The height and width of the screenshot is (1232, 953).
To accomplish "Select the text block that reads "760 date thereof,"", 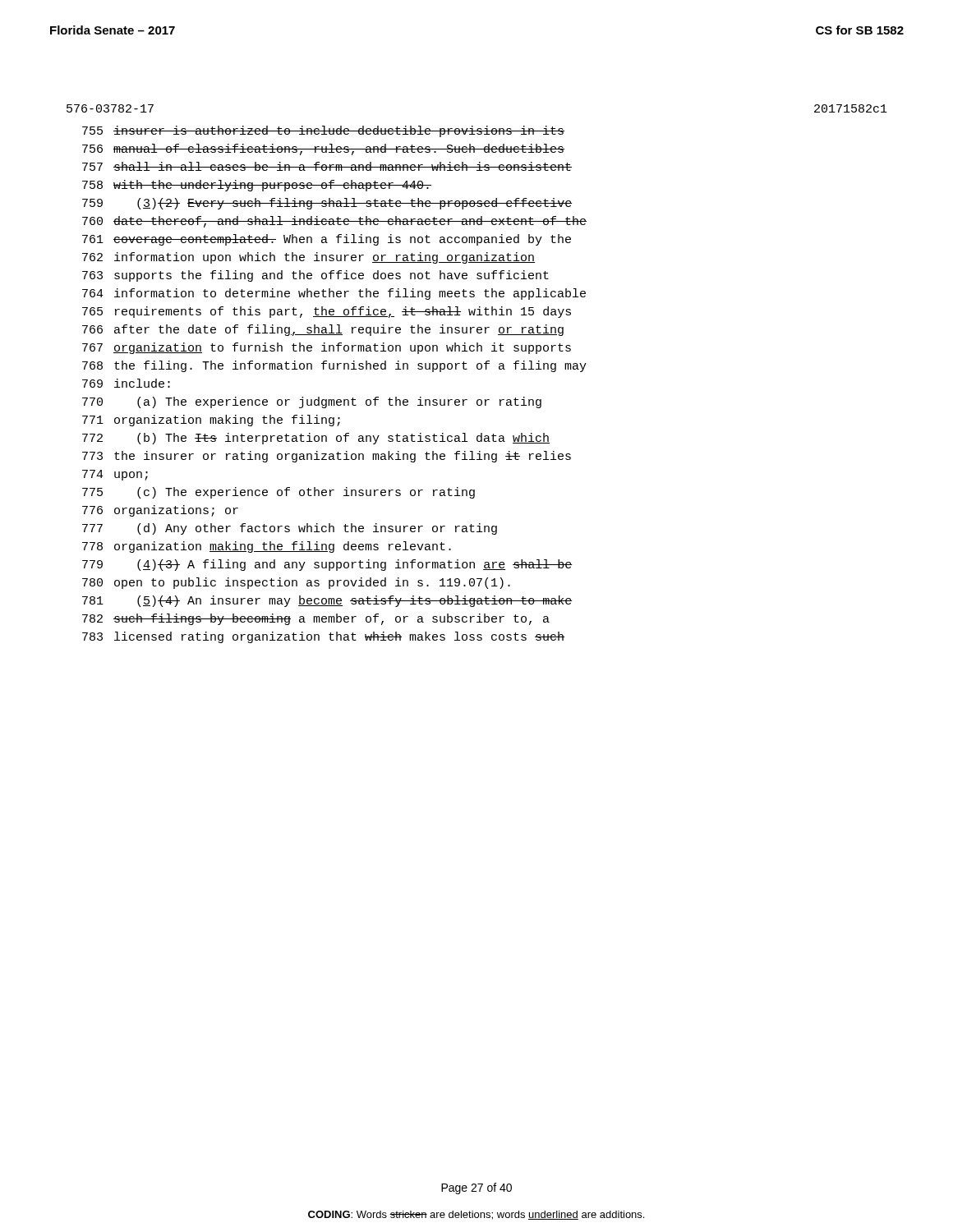I will pyautogui.click(x=476, y=223).
